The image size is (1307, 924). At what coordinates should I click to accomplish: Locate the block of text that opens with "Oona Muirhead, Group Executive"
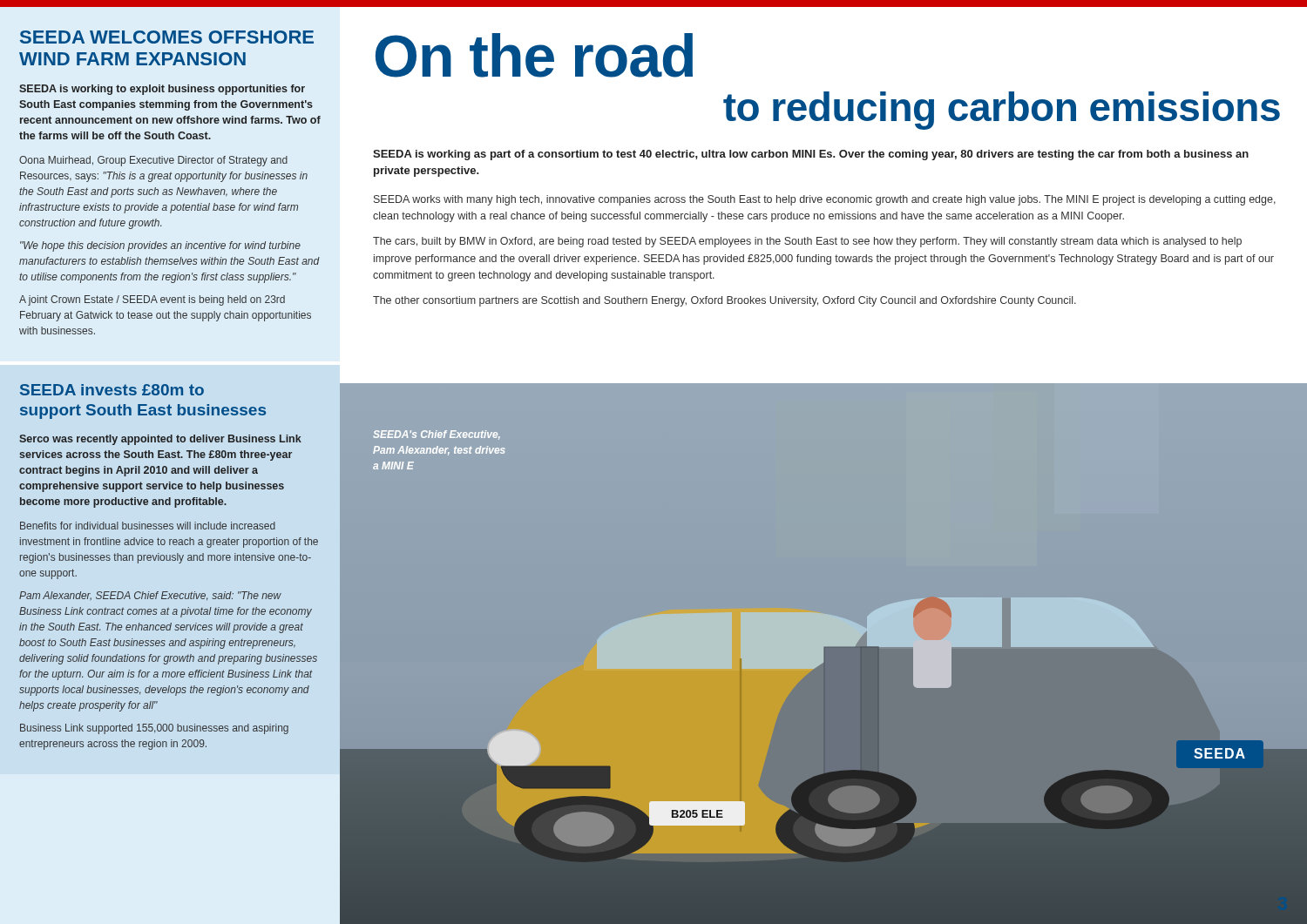click(x=163, y=192)
